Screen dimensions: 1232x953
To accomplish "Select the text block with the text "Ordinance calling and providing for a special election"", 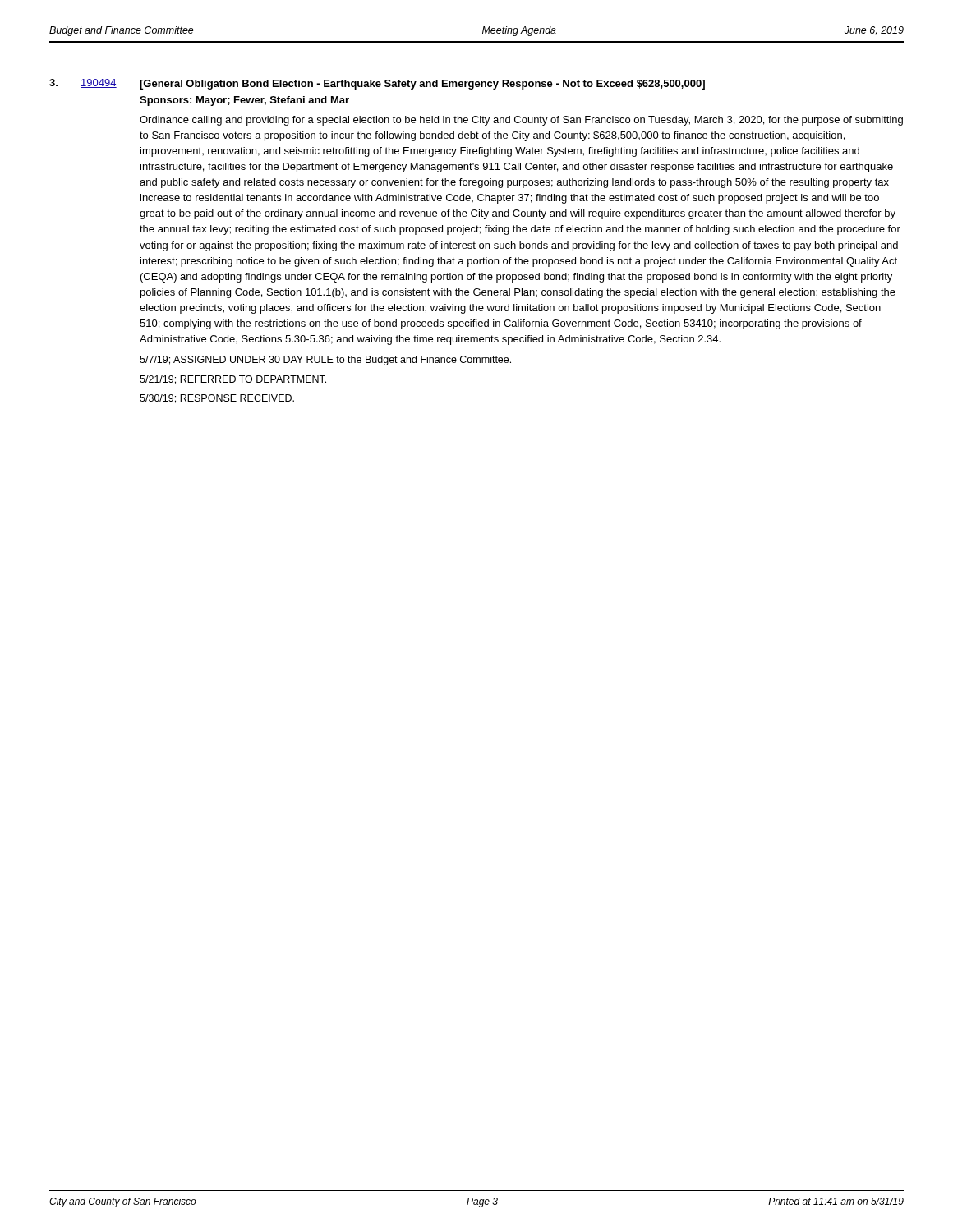I will [x=522, y=229].
